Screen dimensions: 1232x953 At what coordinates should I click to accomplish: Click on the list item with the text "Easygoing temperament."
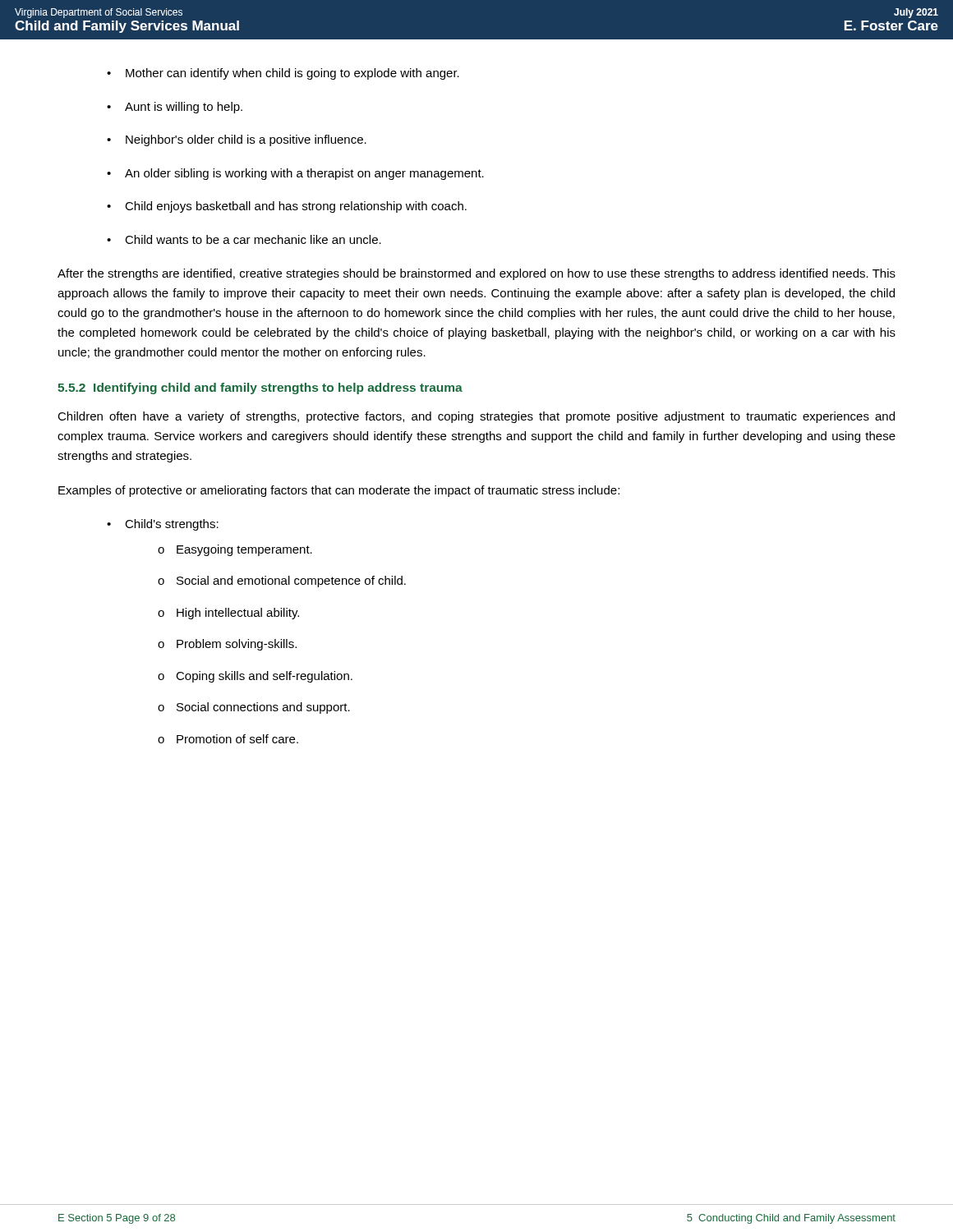pos(235,550)
